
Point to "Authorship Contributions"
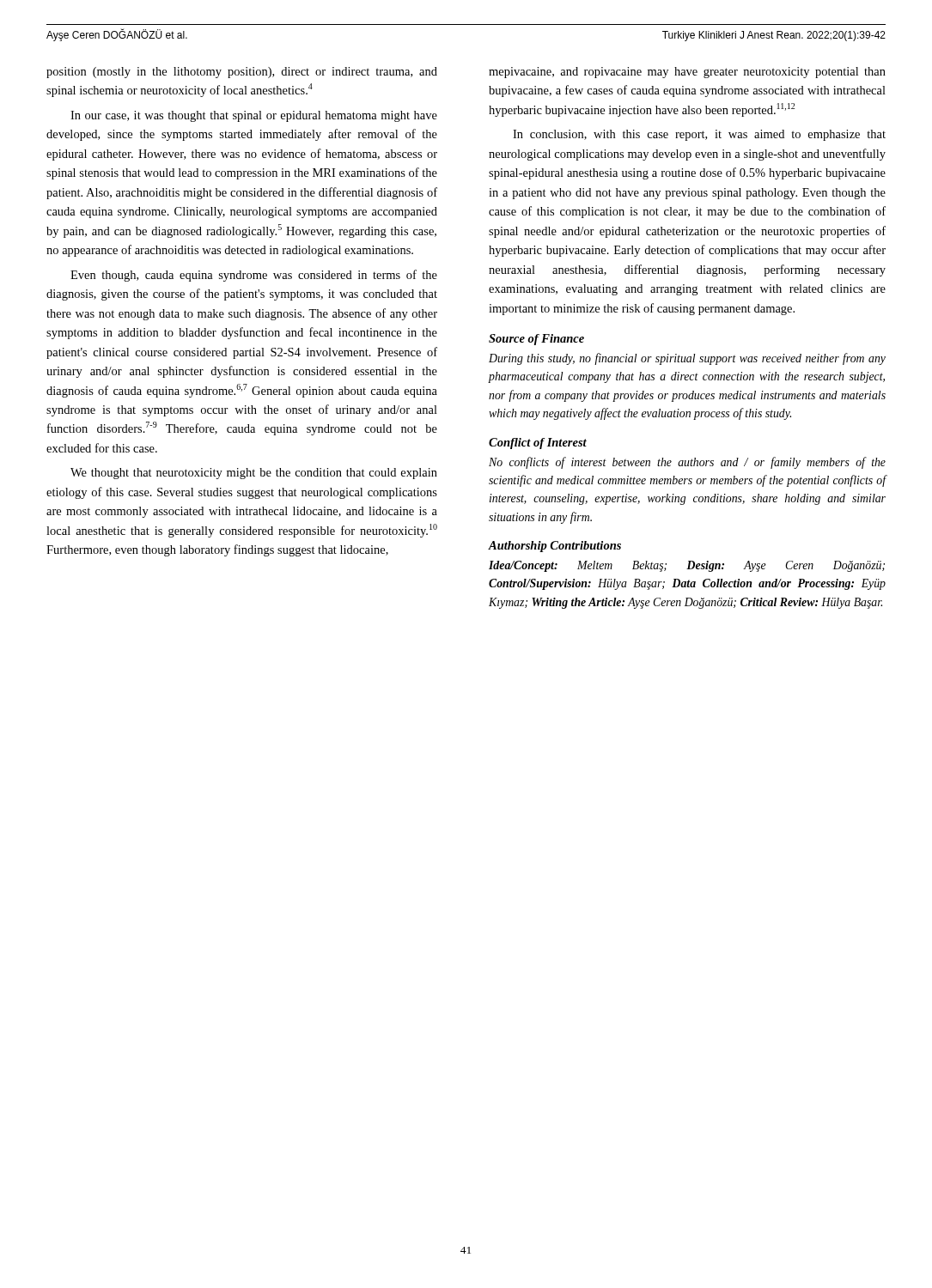[x=555, y=545]
